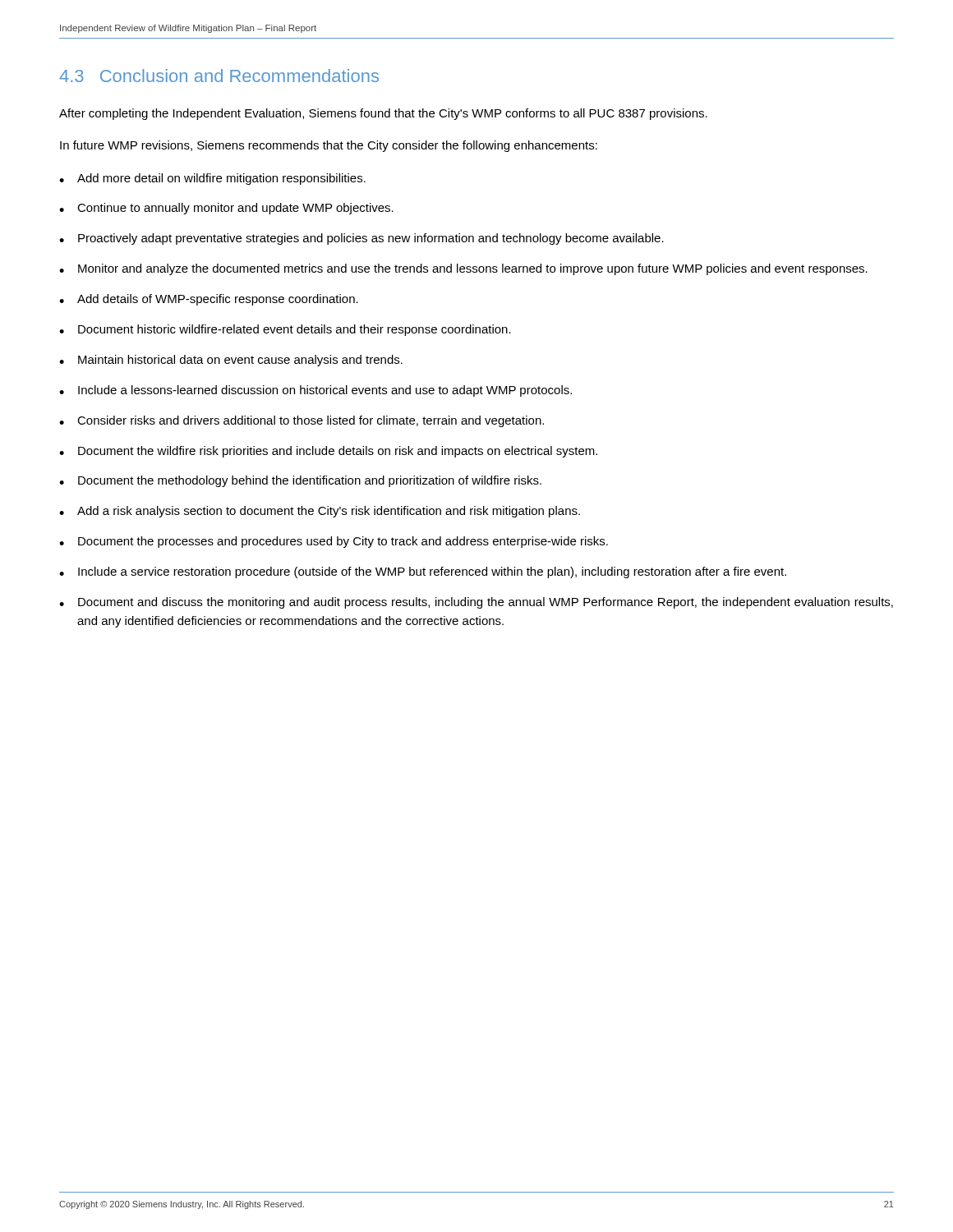This screenshot has width=953, height=1232.
Task: Click on the text starting "4.3 Conclusion and Recommendations"
Action: [219, 76]
